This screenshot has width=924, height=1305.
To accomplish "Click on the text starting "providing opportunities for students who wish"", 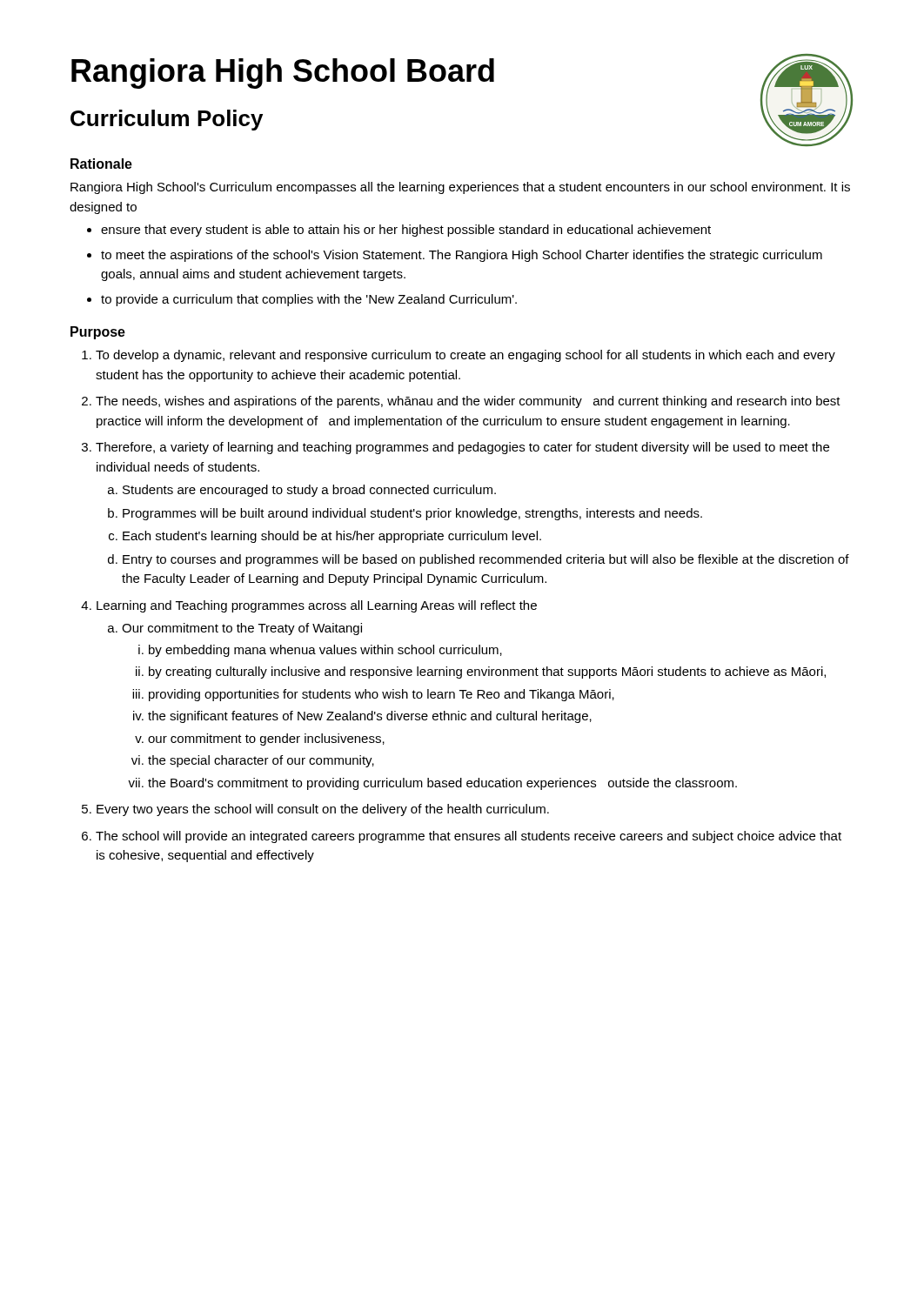I will pyautogui.click(x=381, y=694).
